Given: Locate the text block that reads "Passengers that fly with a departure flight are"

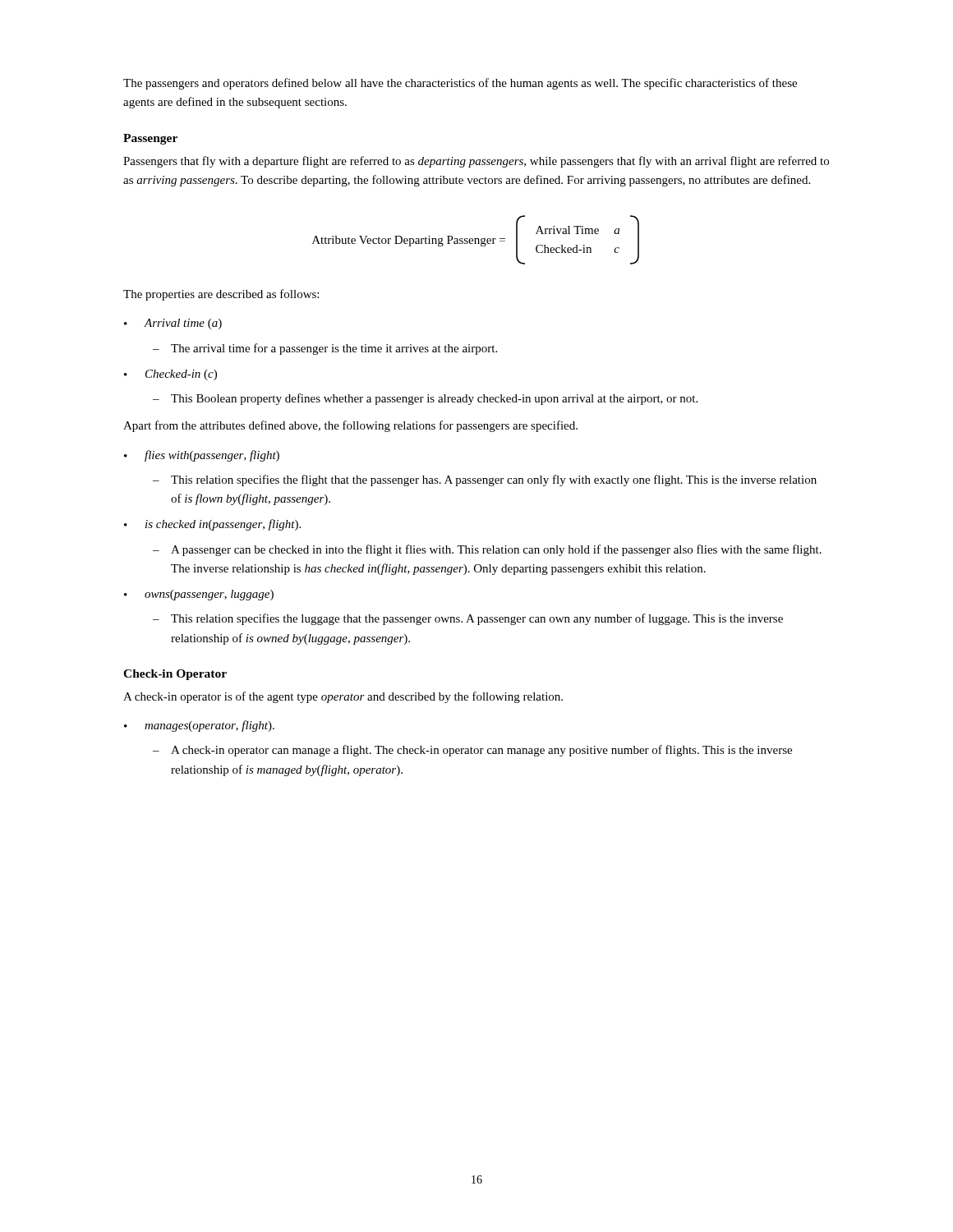Looking at the screenshot, I should point(476,170).
